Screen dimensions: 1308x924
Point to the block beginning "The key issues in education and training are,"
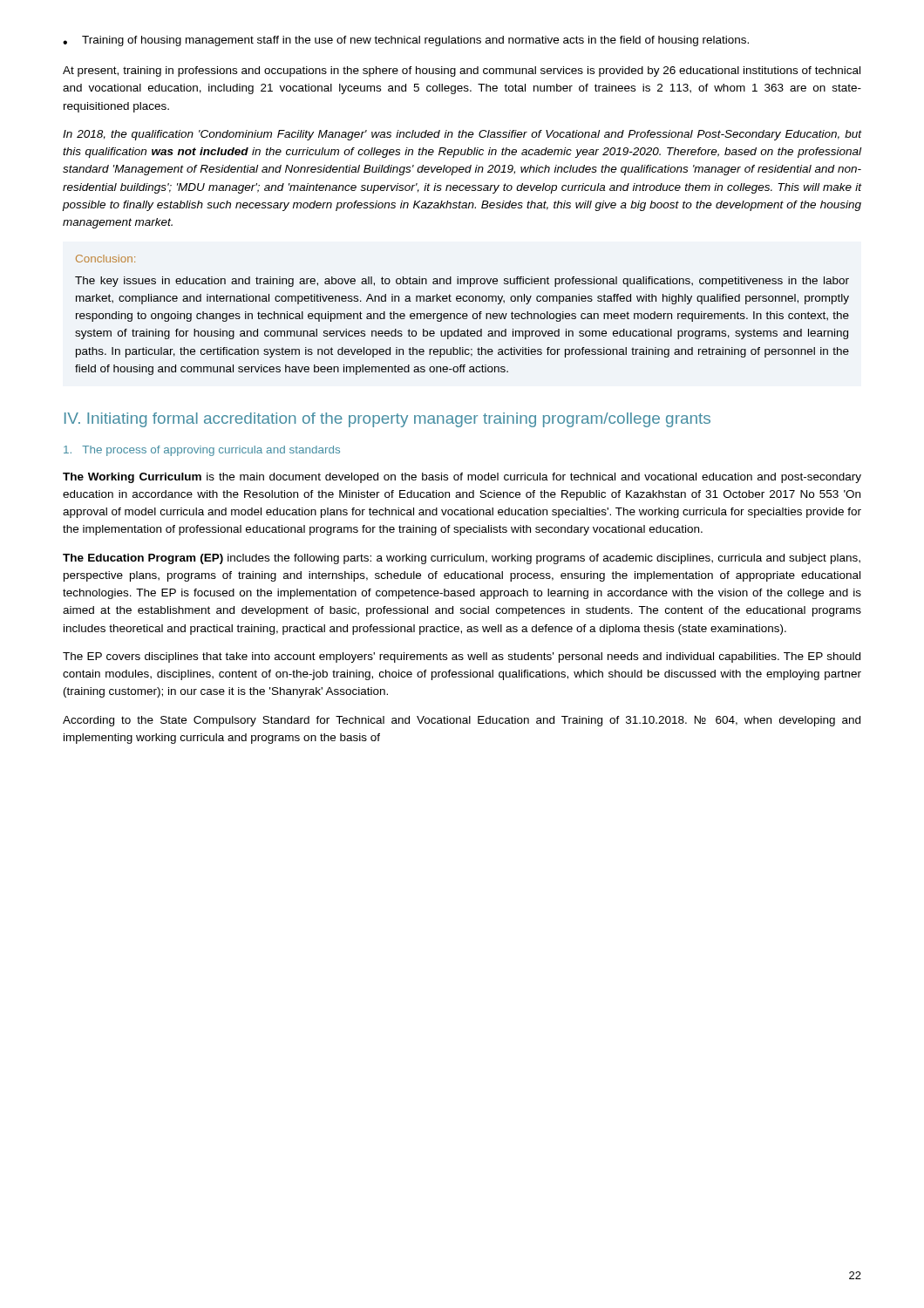462,324
